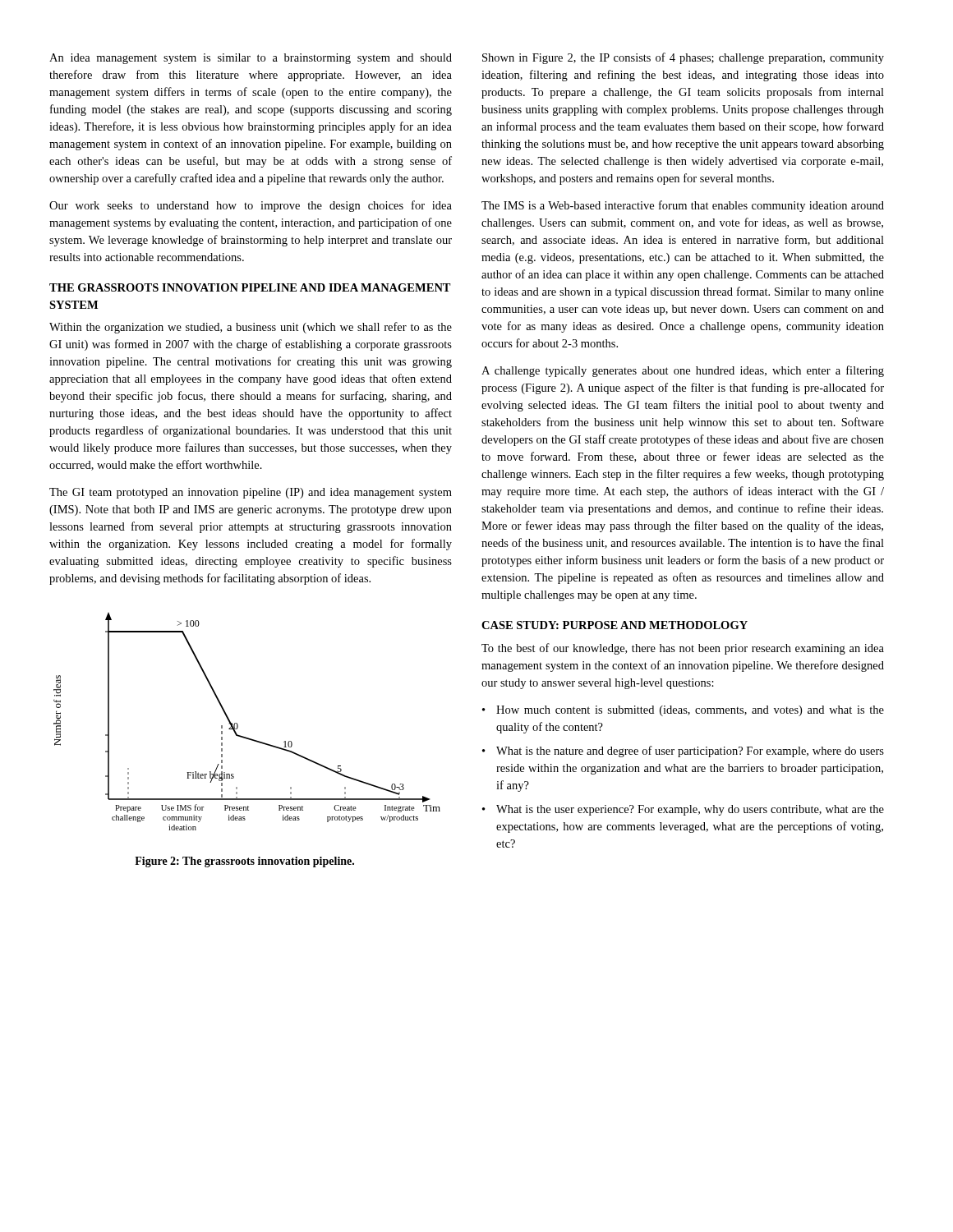Point to the region starting "The GI team prototyped an"

coord(251,535)
